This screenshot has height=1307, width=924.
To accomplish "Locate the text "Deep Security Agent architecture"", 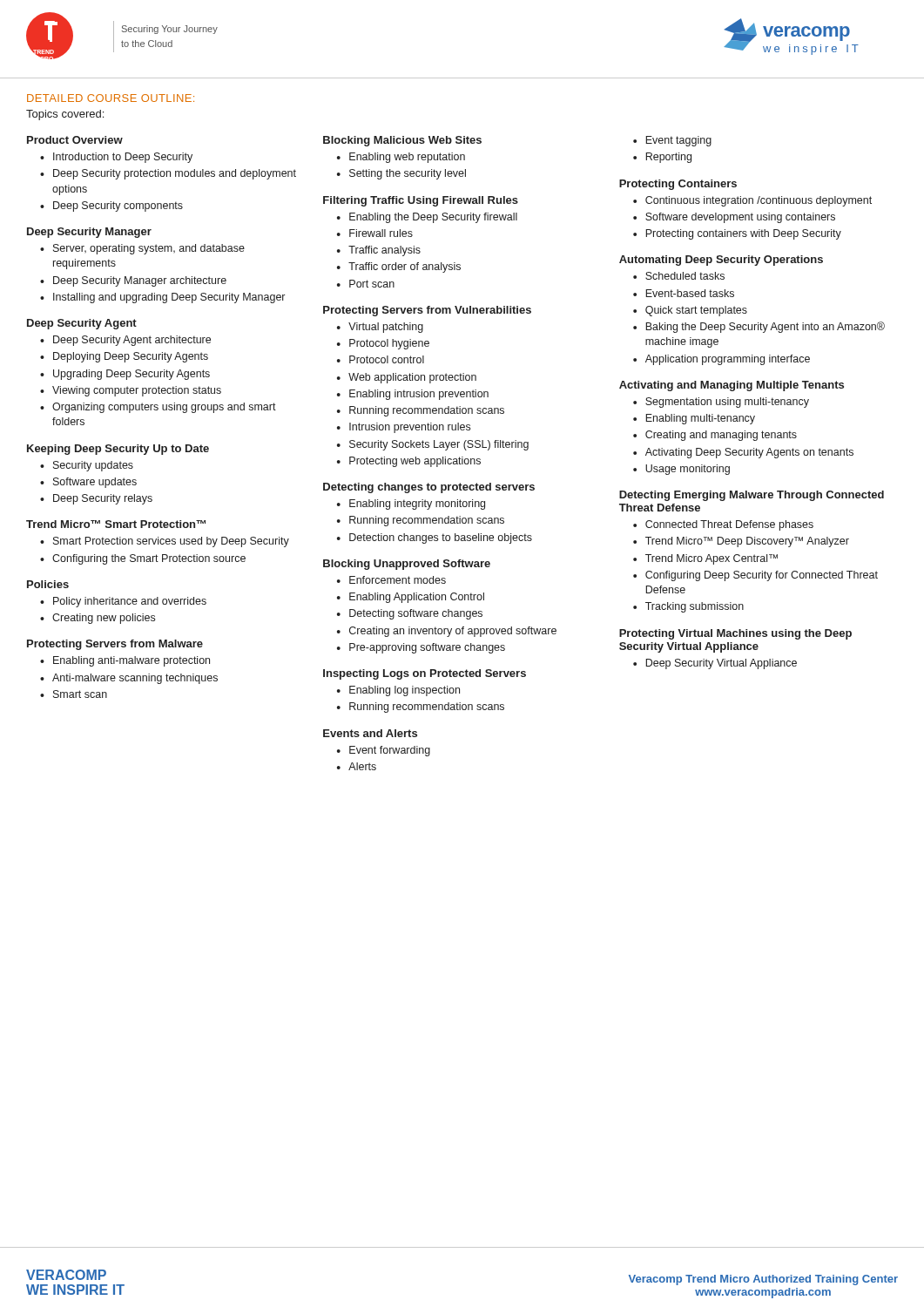I will pyautogui.click(x=132, y=340).
